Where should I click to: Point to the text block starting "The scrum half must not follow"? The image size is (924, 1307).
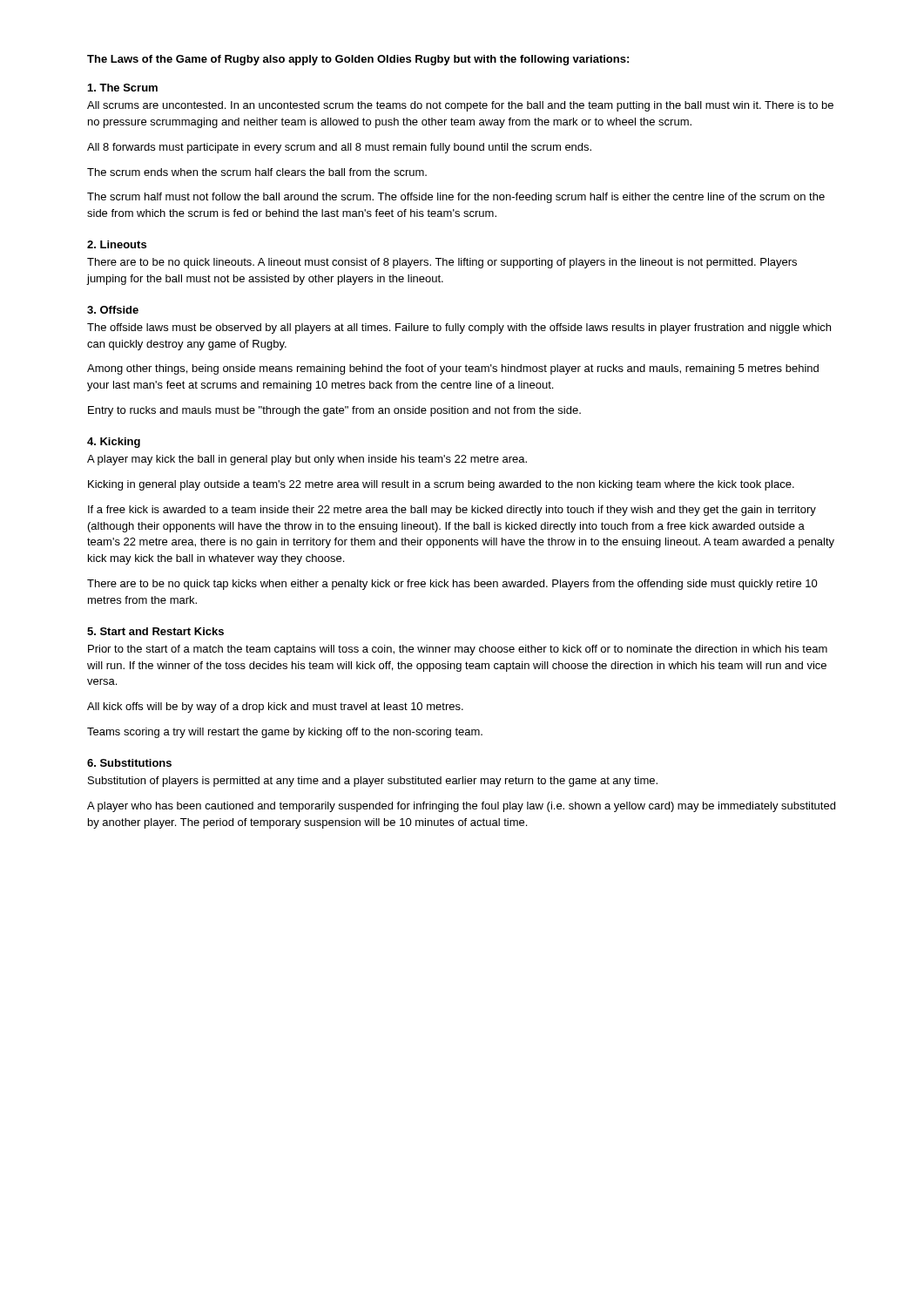click(x=456, y=205)
